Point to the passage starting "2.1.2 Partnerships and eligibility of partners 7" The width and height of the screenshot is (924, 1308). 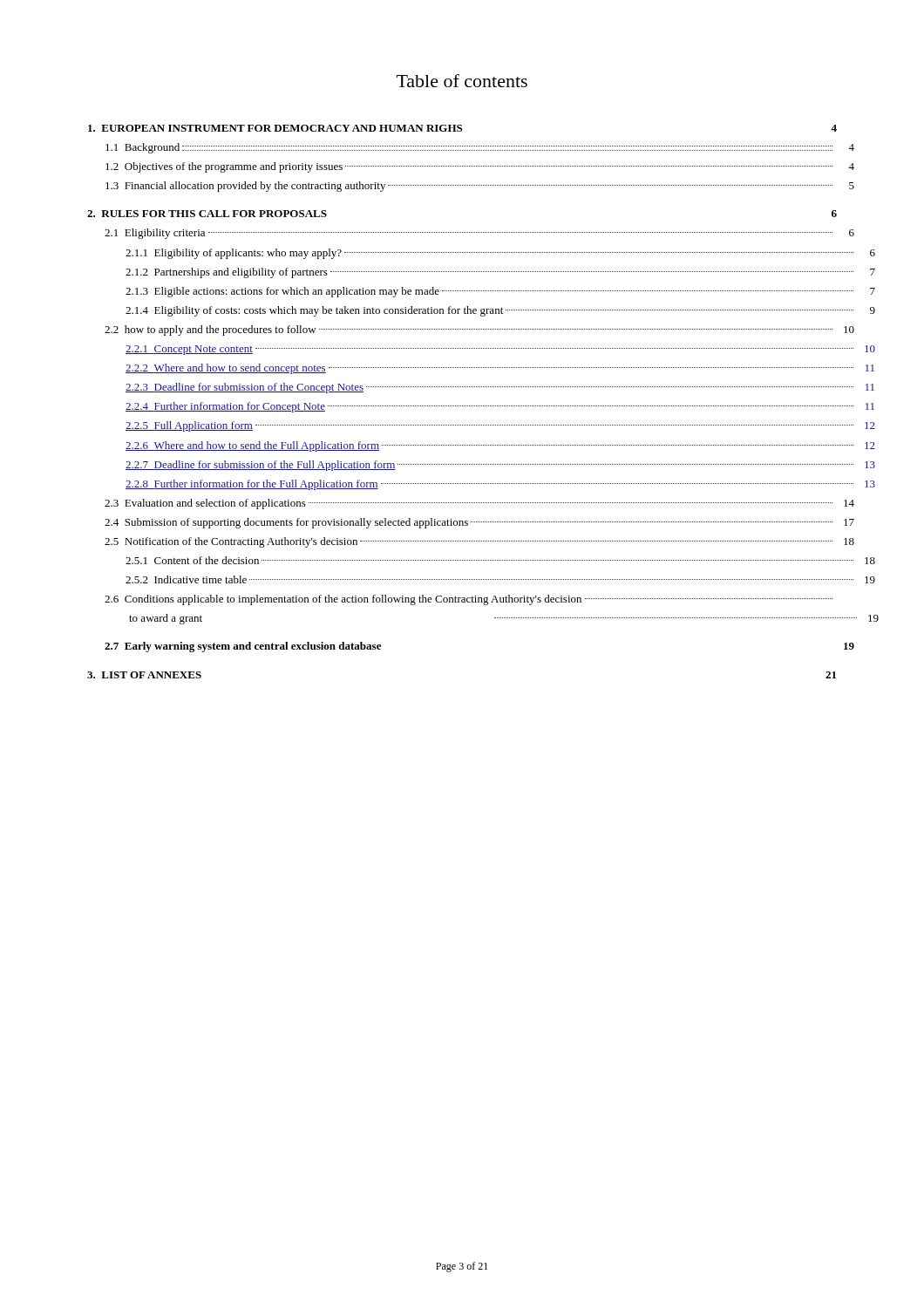coord(500,272)
